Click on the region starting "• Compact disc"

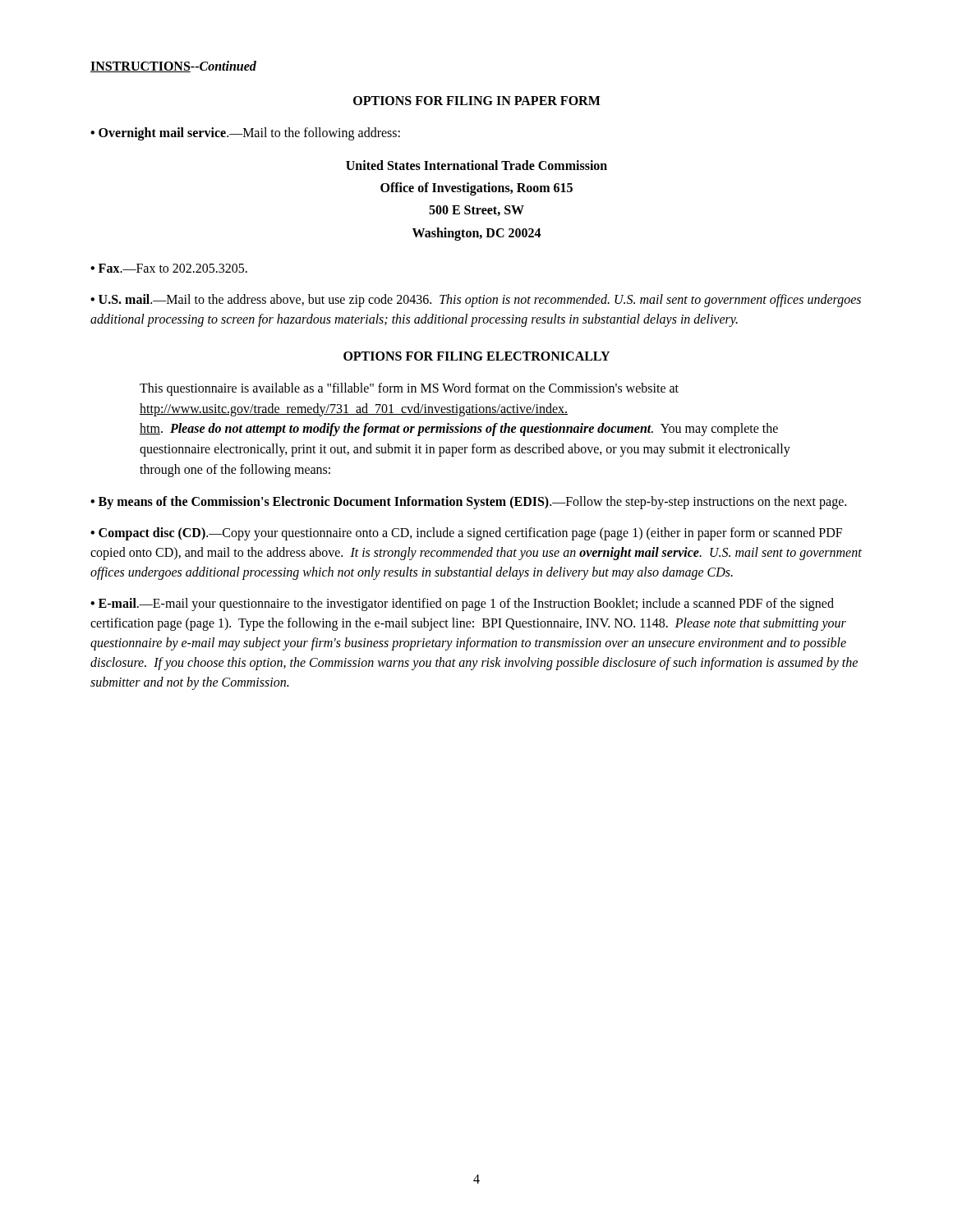click(x=476, y=552)
